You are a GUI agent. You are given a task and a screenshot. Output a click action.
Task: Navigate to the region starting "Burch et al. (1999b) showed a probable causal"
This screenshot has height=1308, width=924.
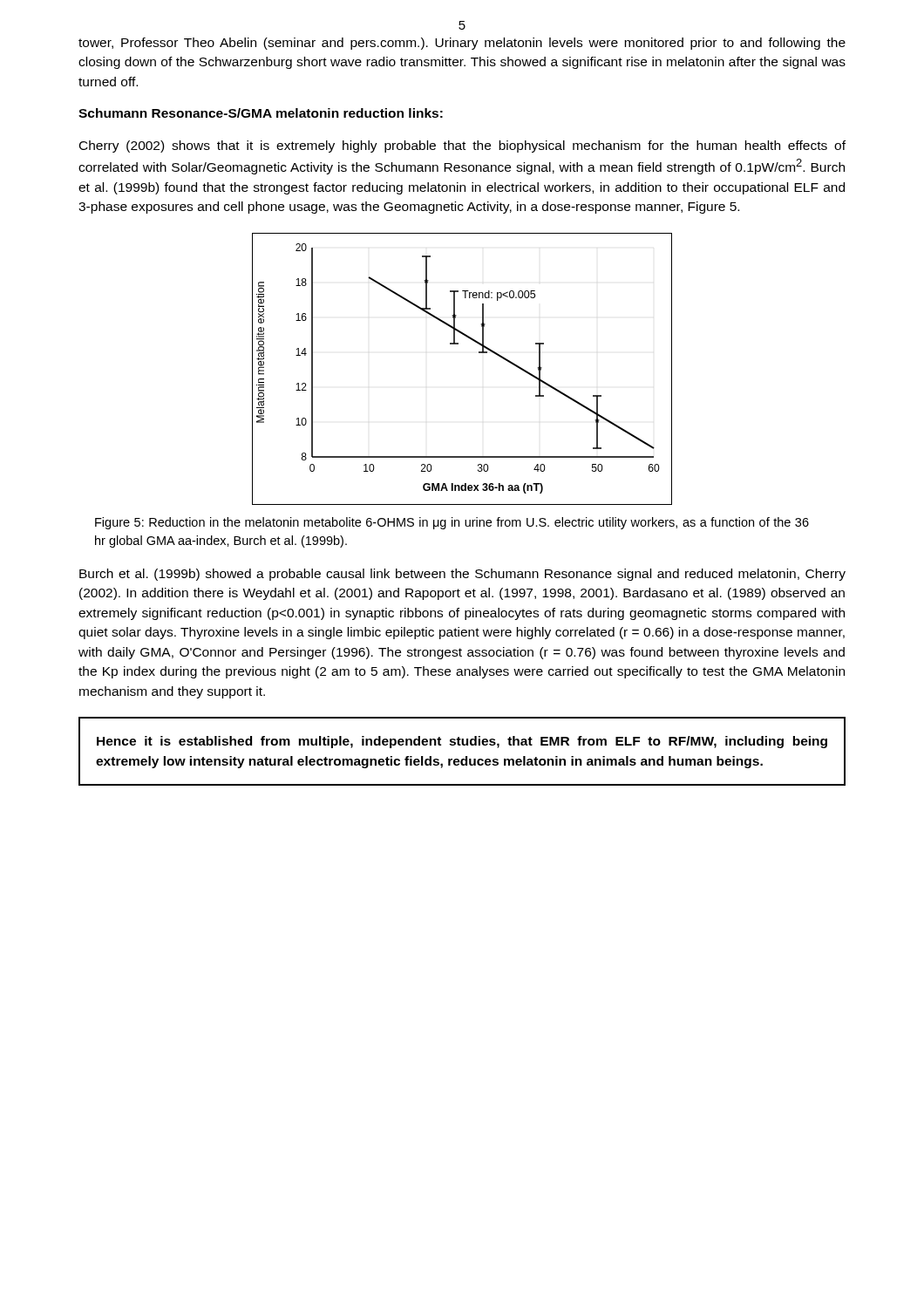click(x=462, y=633)
